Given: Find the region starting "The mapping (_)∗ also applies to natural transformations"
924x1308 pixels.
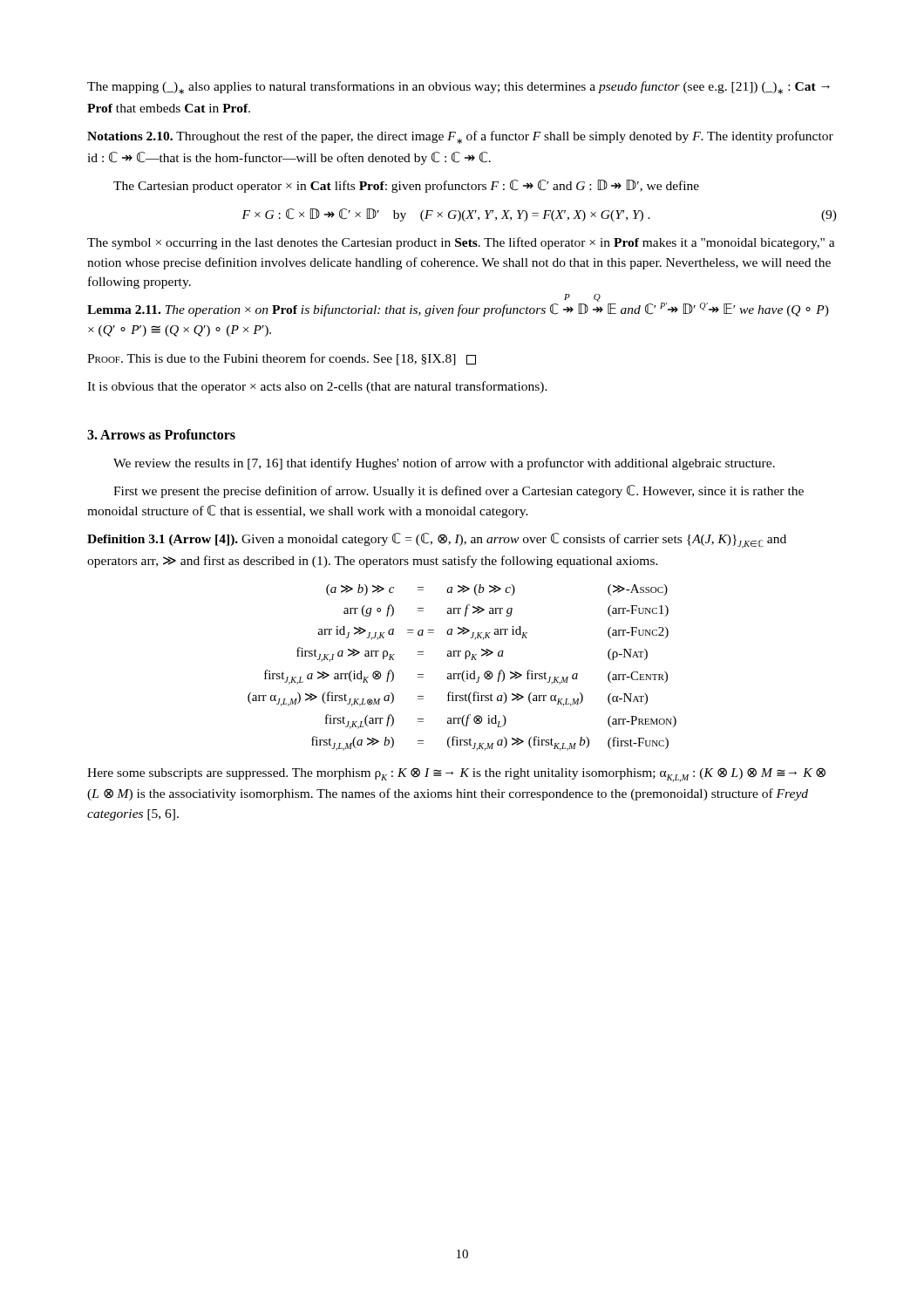Looking at the screenshot, I should coord(462,97).
